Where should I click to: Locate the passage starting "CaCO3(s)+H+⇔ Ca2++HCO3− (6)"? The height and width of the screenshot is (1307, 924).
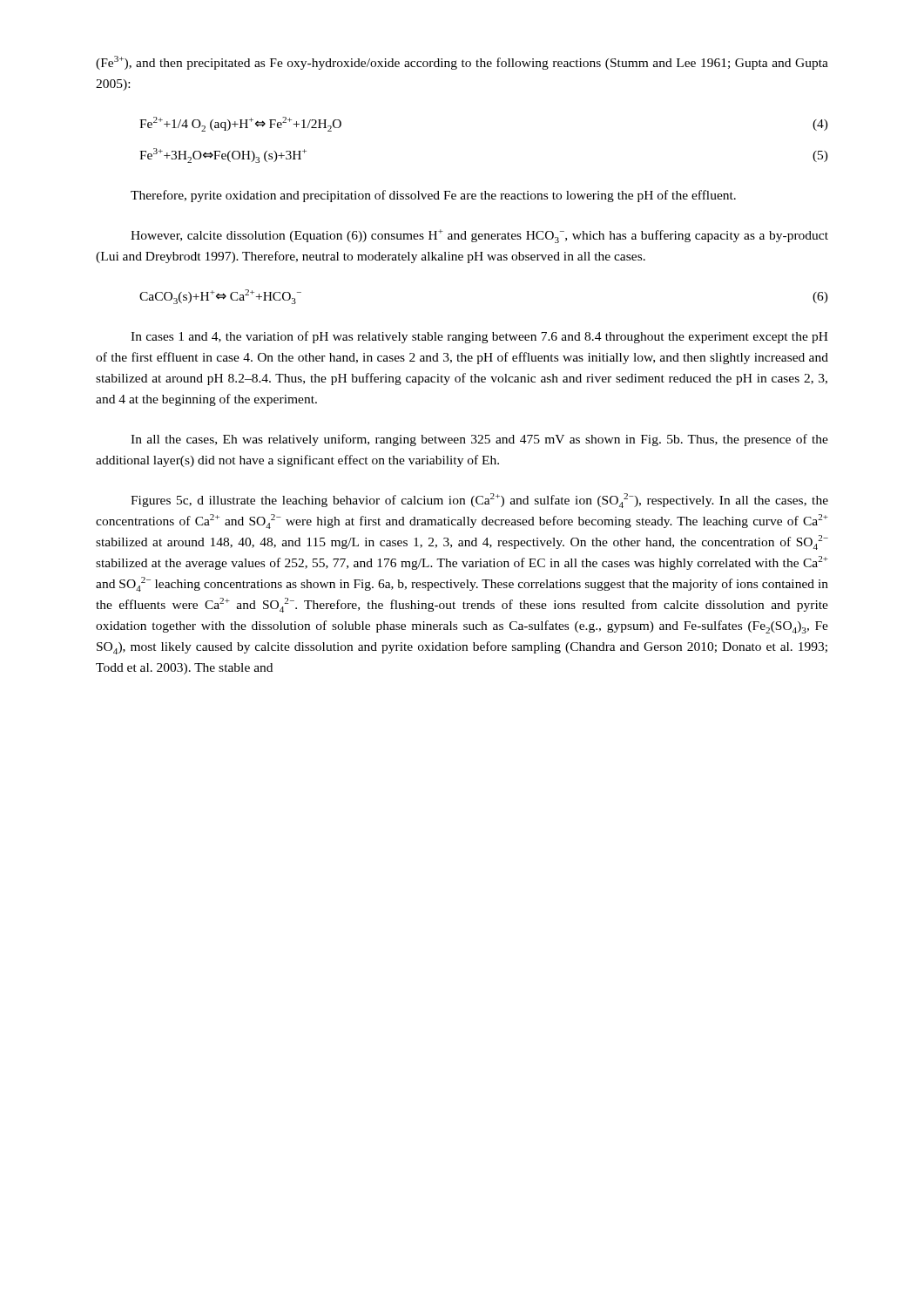pos(221,297)
